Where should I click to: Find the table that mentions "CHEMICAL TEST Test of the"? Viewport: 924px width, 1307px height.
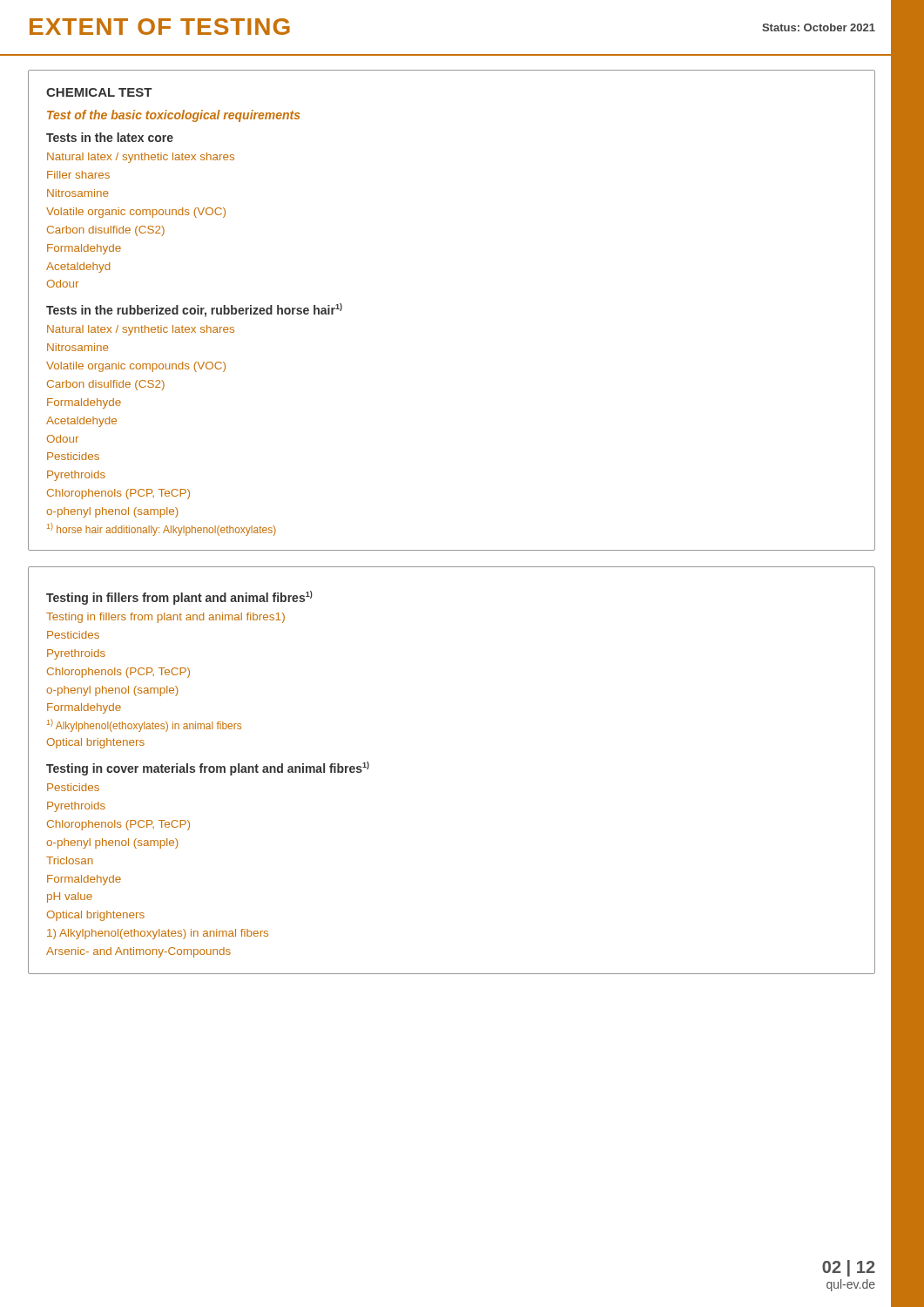pyautogui.click(x=452, y=310)
